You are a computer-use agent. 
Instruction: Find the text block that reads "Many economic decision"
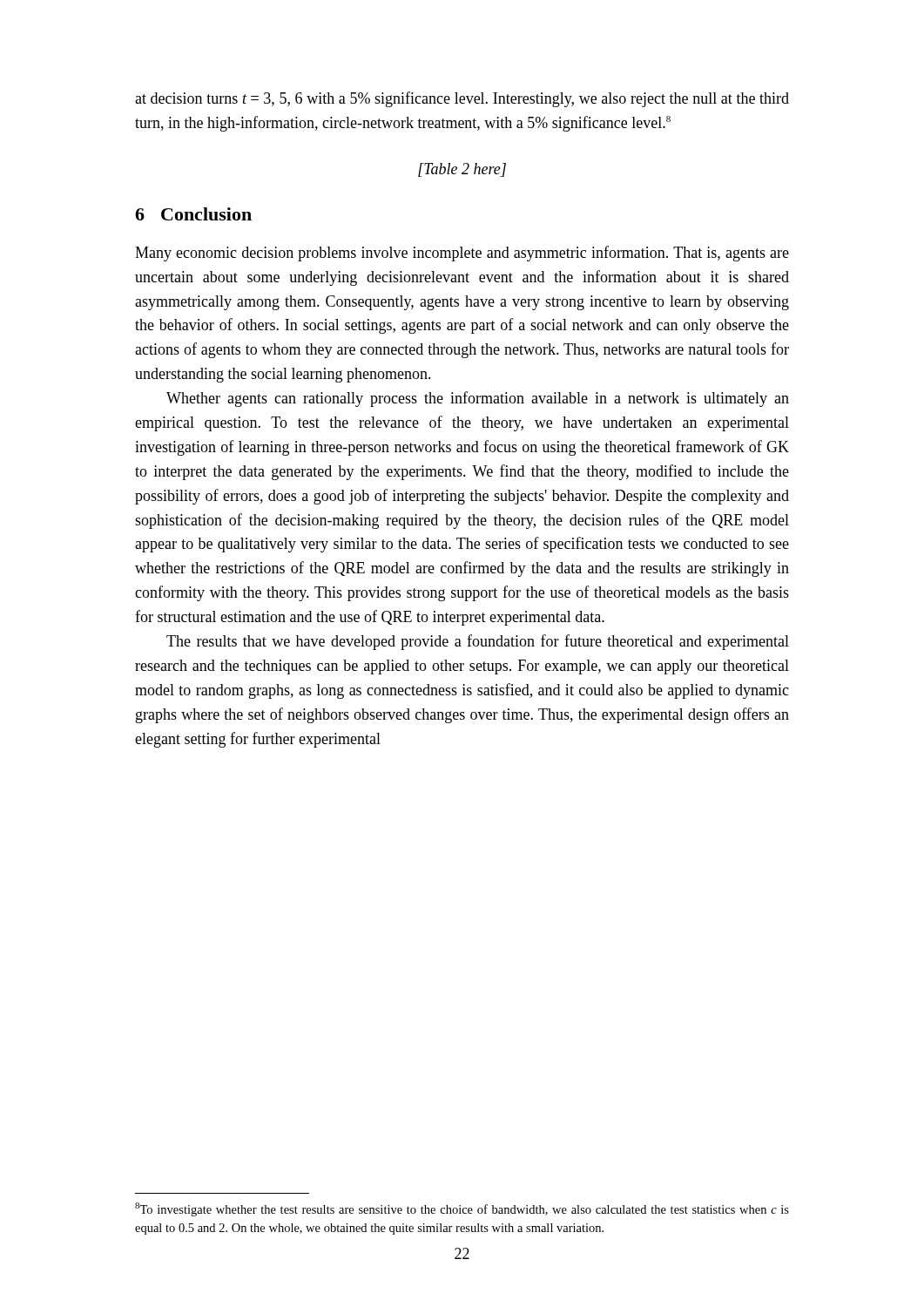click(462, 313)
